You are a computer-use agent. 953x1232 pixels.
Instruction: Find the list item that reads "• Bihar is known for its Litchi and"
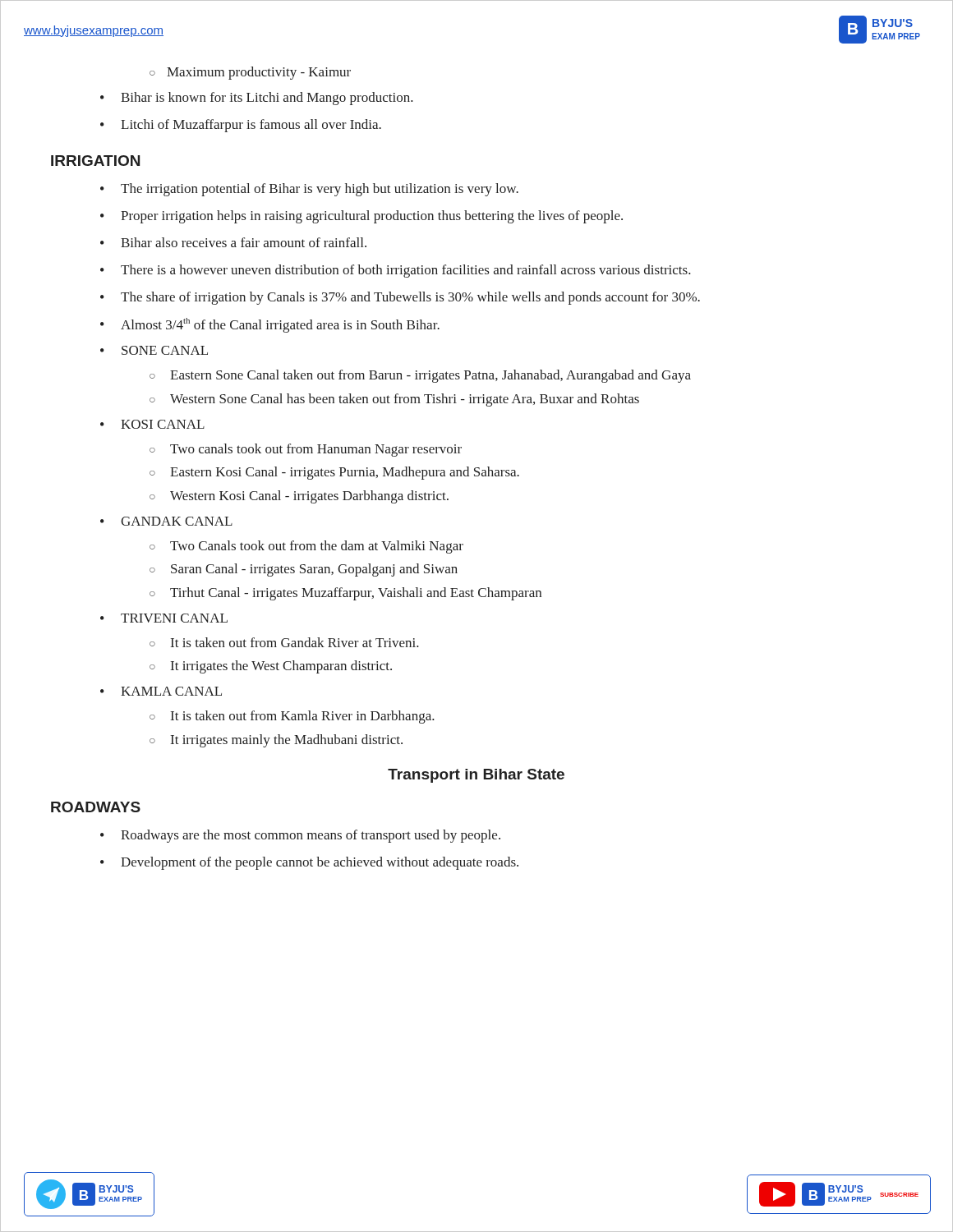[257, 99]
